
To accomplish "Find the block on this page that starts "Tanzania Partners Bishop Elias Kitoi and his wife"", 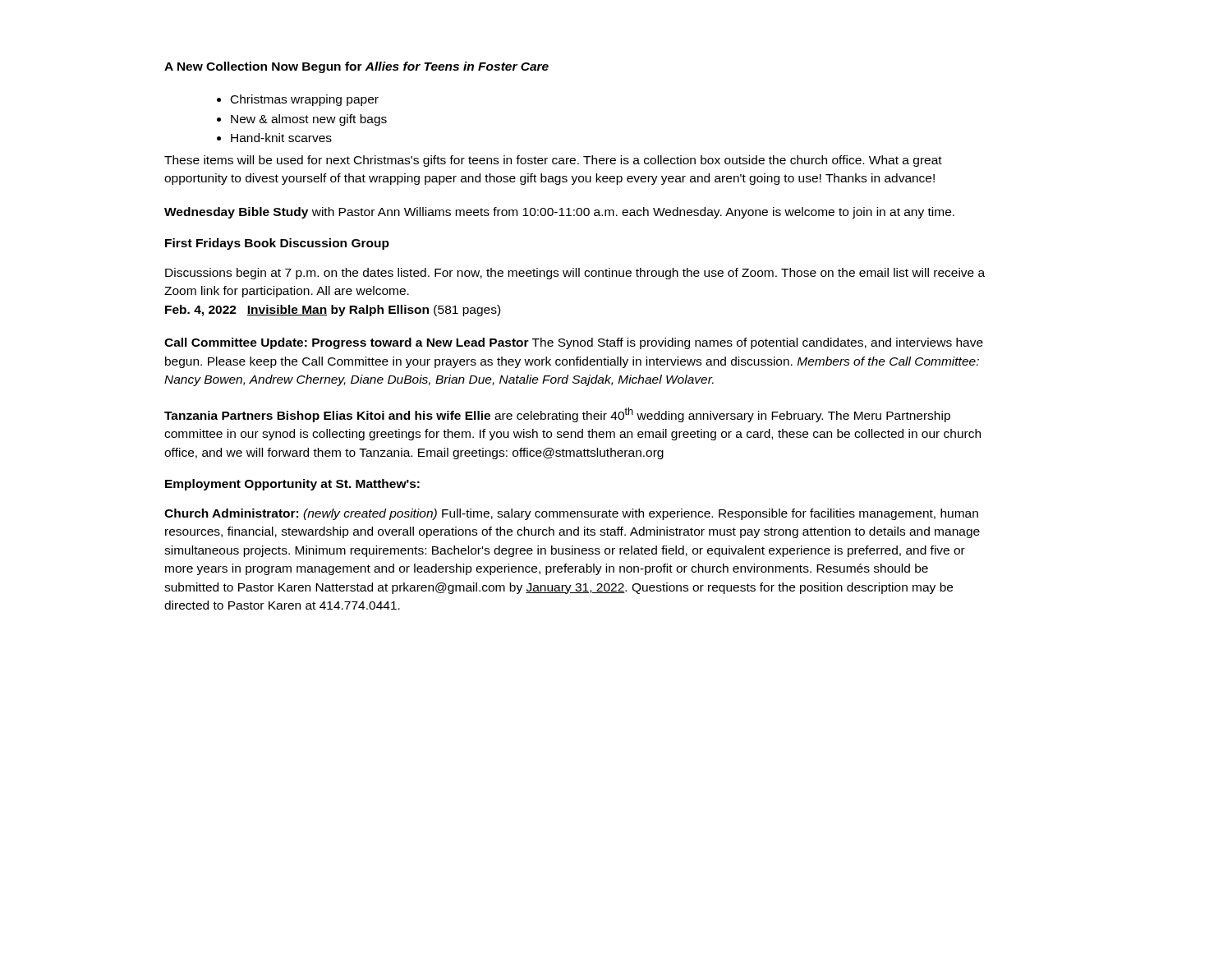I will 575,433.
